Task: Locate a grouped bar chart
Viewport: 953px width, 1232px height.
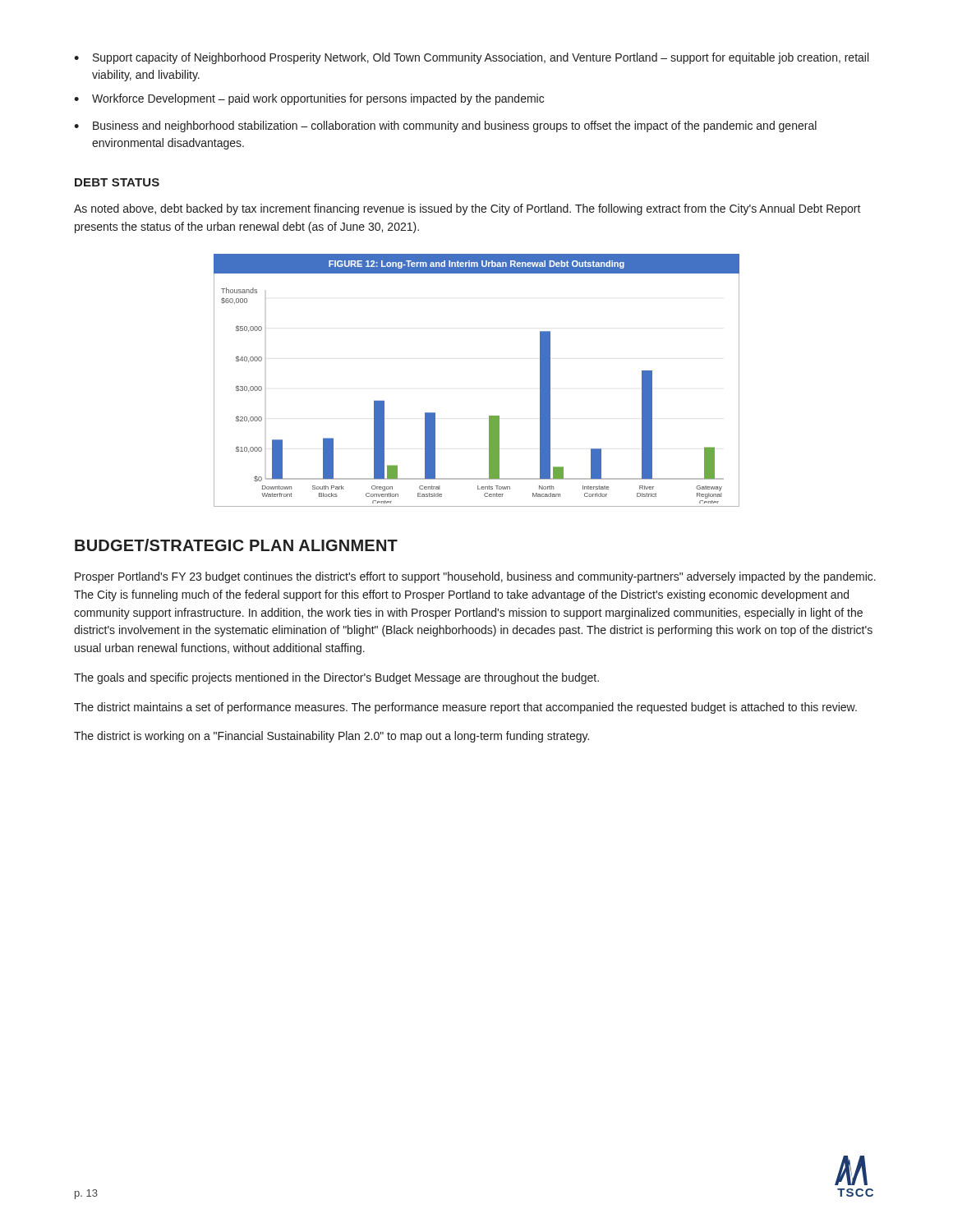Action: tap(476, 381)
